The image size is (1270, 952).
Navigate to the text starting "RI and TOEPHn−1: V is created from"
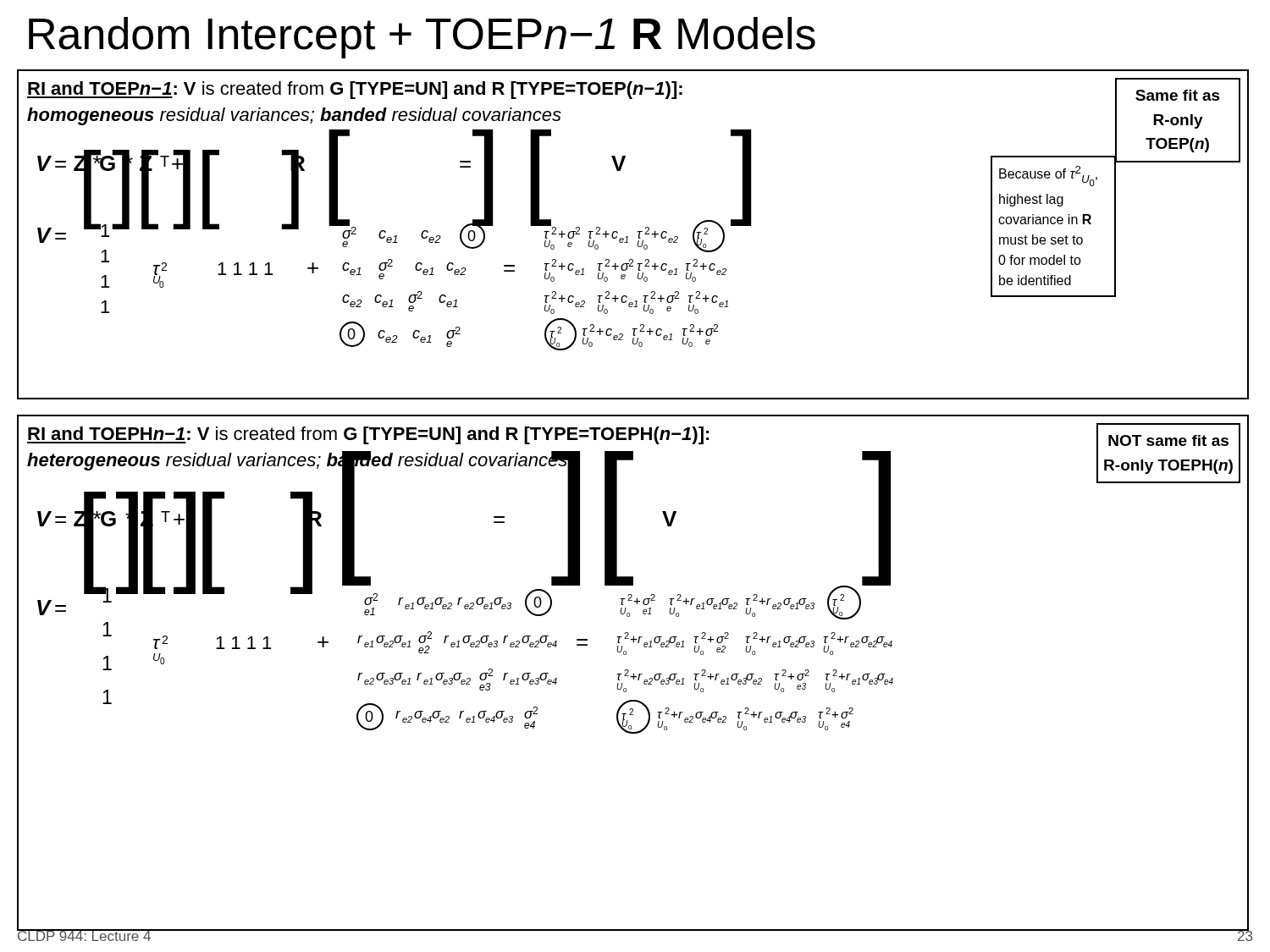point(633,664)
